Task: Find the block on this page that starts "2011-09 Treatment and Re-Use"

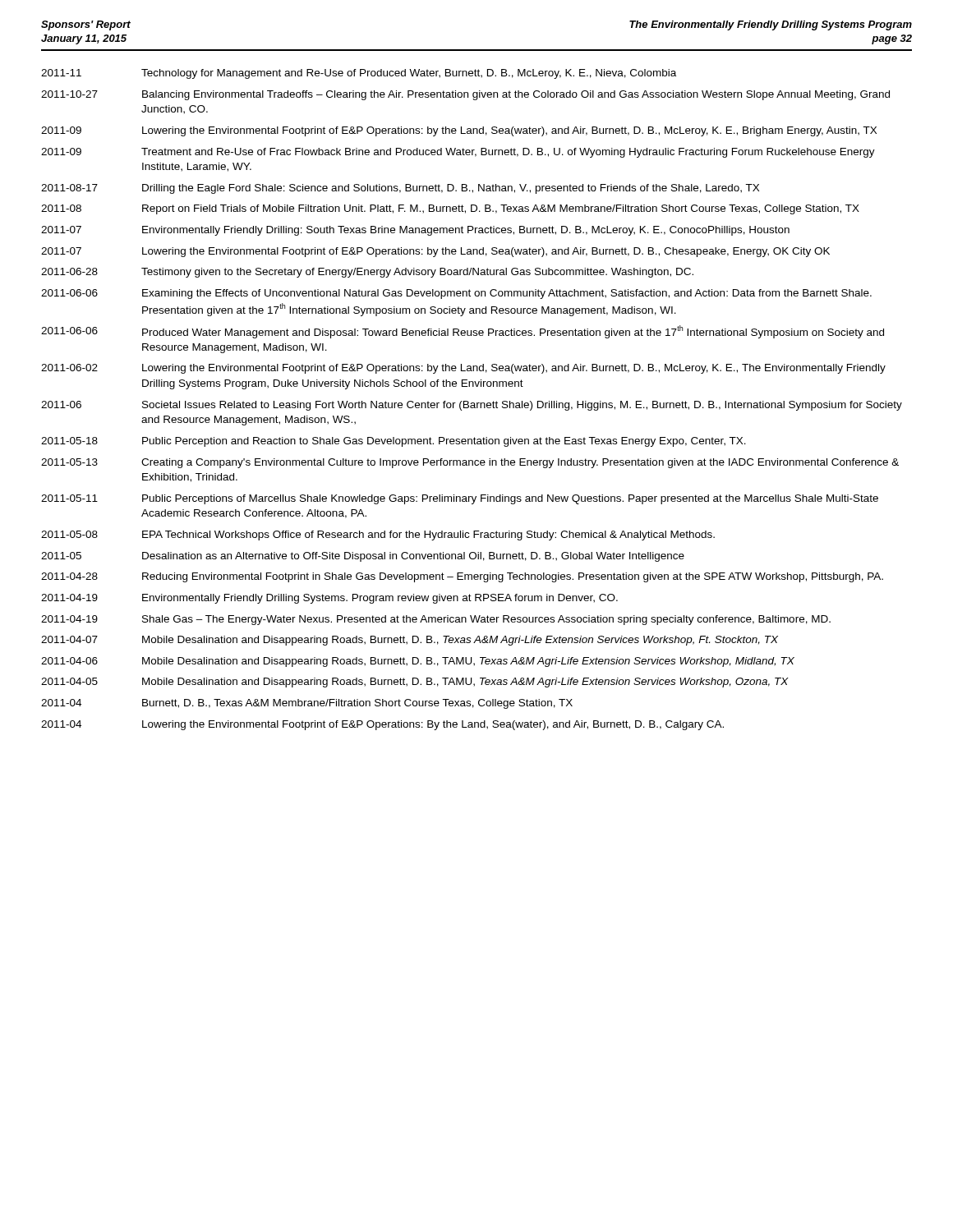Action: click(476, 159)
